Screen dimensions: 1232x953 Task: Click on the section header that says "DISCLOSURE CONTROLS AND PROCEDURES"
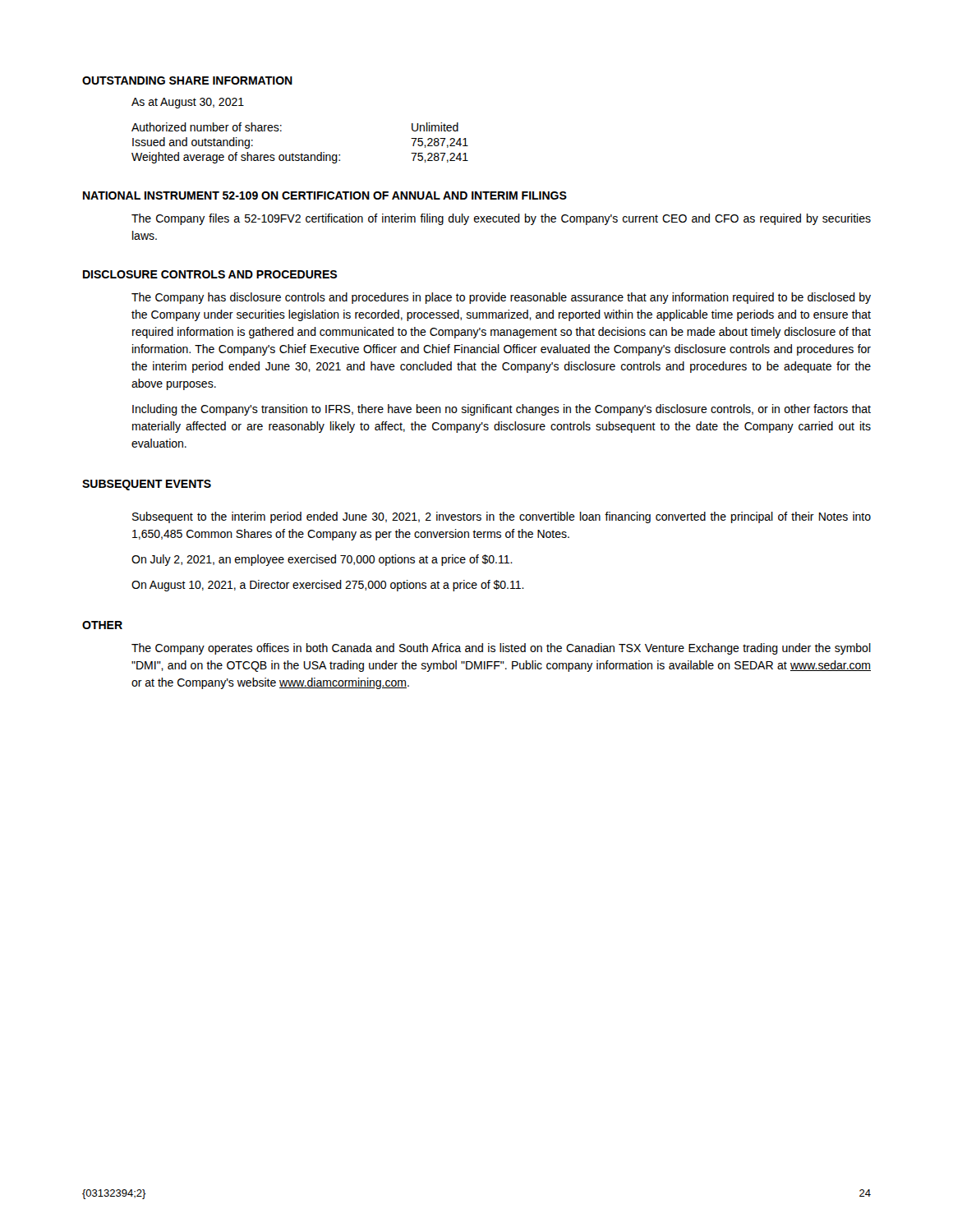pos(210,274)
